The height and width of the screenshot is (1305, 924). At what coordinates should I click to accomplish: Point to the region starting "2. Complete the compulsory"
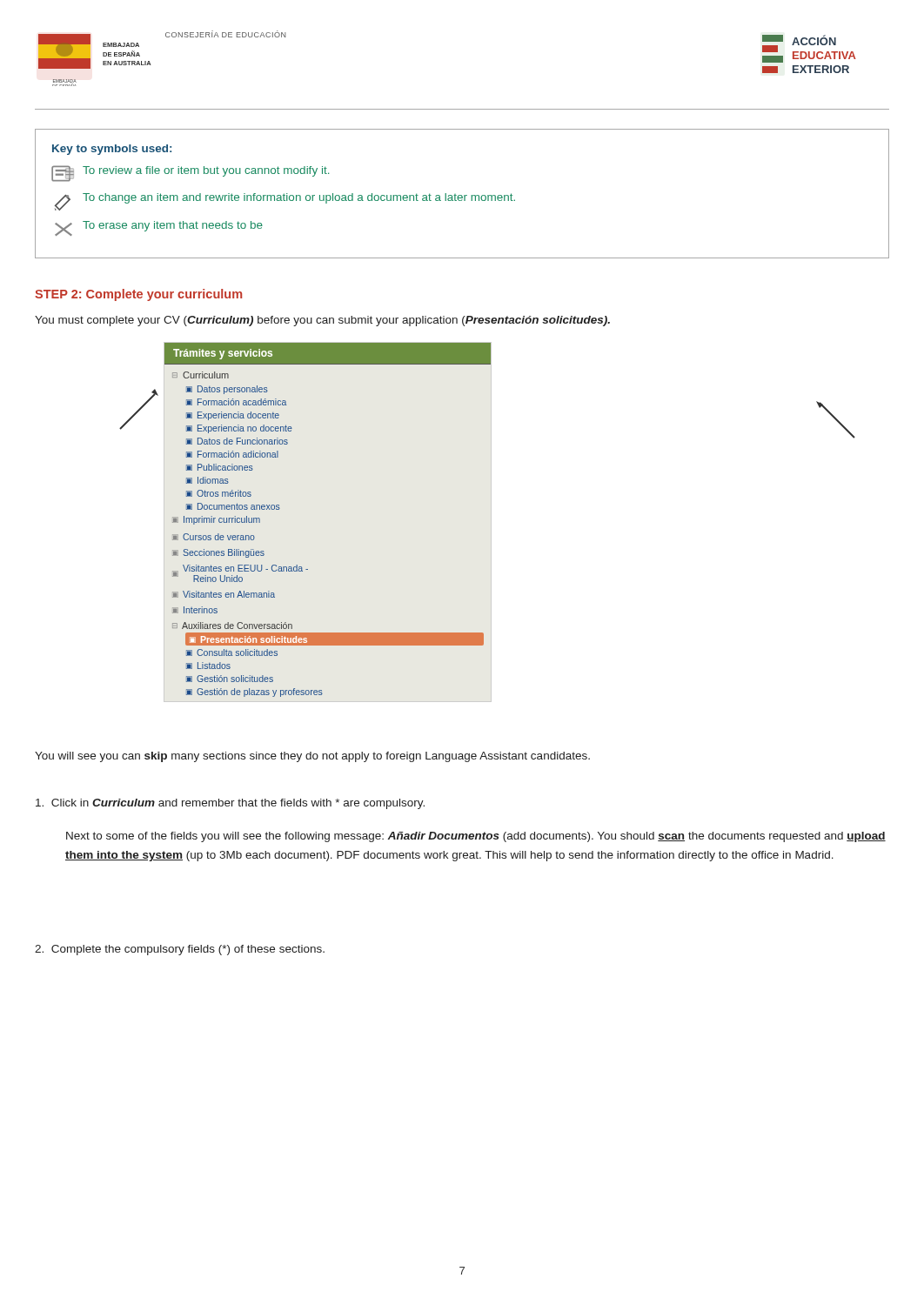pyautogui.click(x=180, y=949)
